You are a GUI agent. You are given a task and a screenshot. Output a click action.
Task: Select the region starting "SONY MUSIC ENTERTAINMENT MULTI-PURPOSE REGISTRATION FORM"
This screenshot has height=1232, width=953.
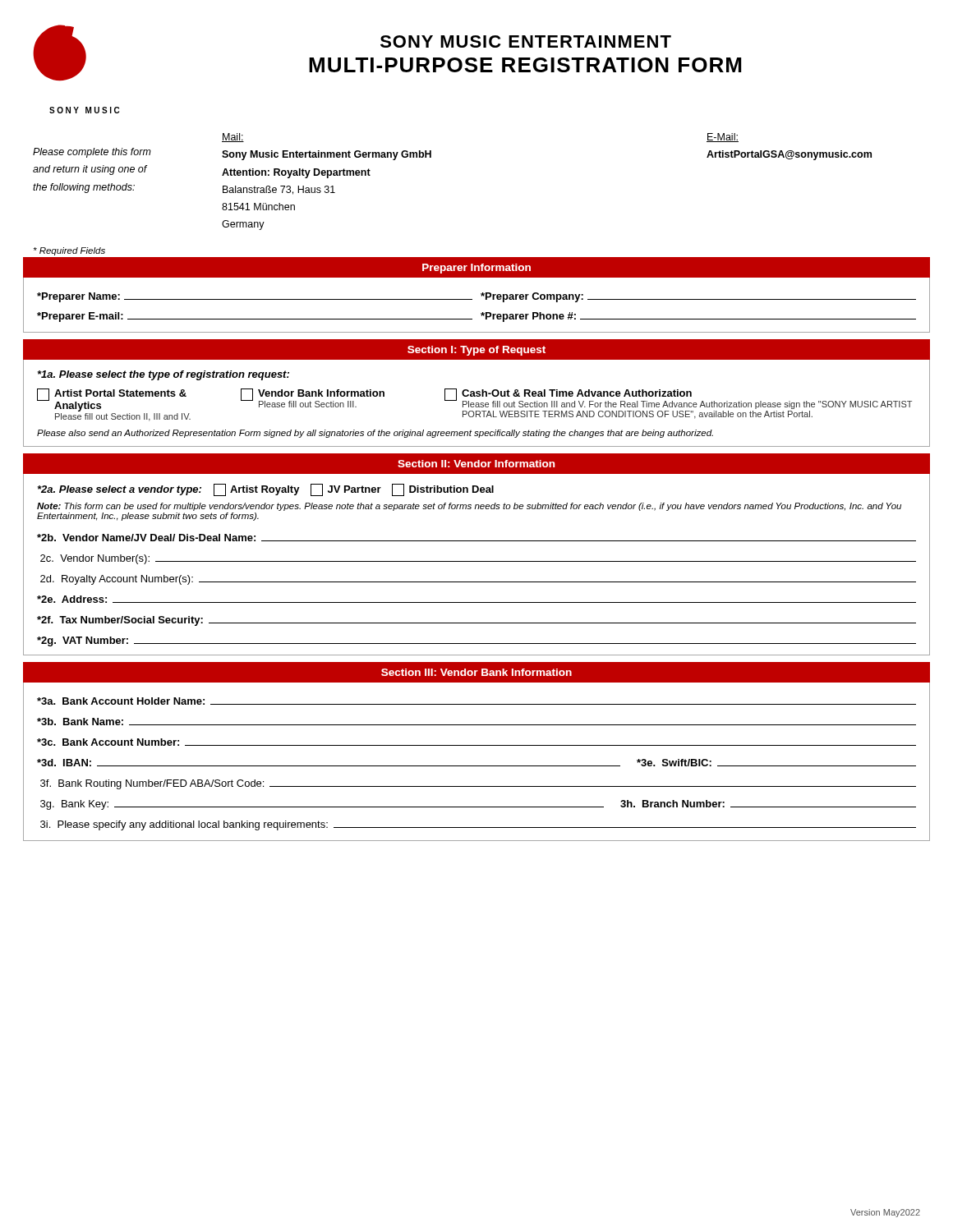click(x=526, y=55)
